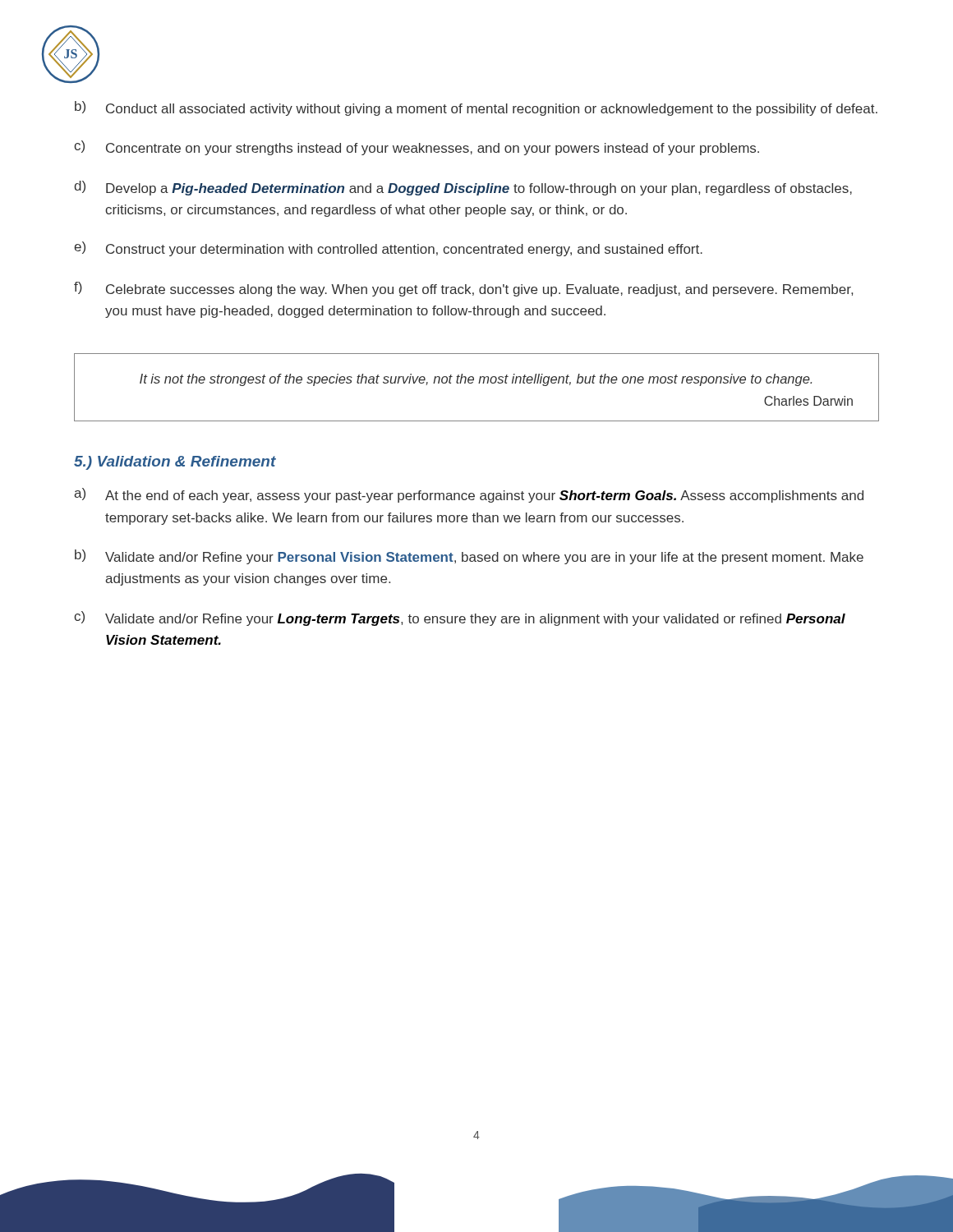
Task: Navigate to the region starting "a) At the end of each year, assess"
Action: tap(476, 507)
